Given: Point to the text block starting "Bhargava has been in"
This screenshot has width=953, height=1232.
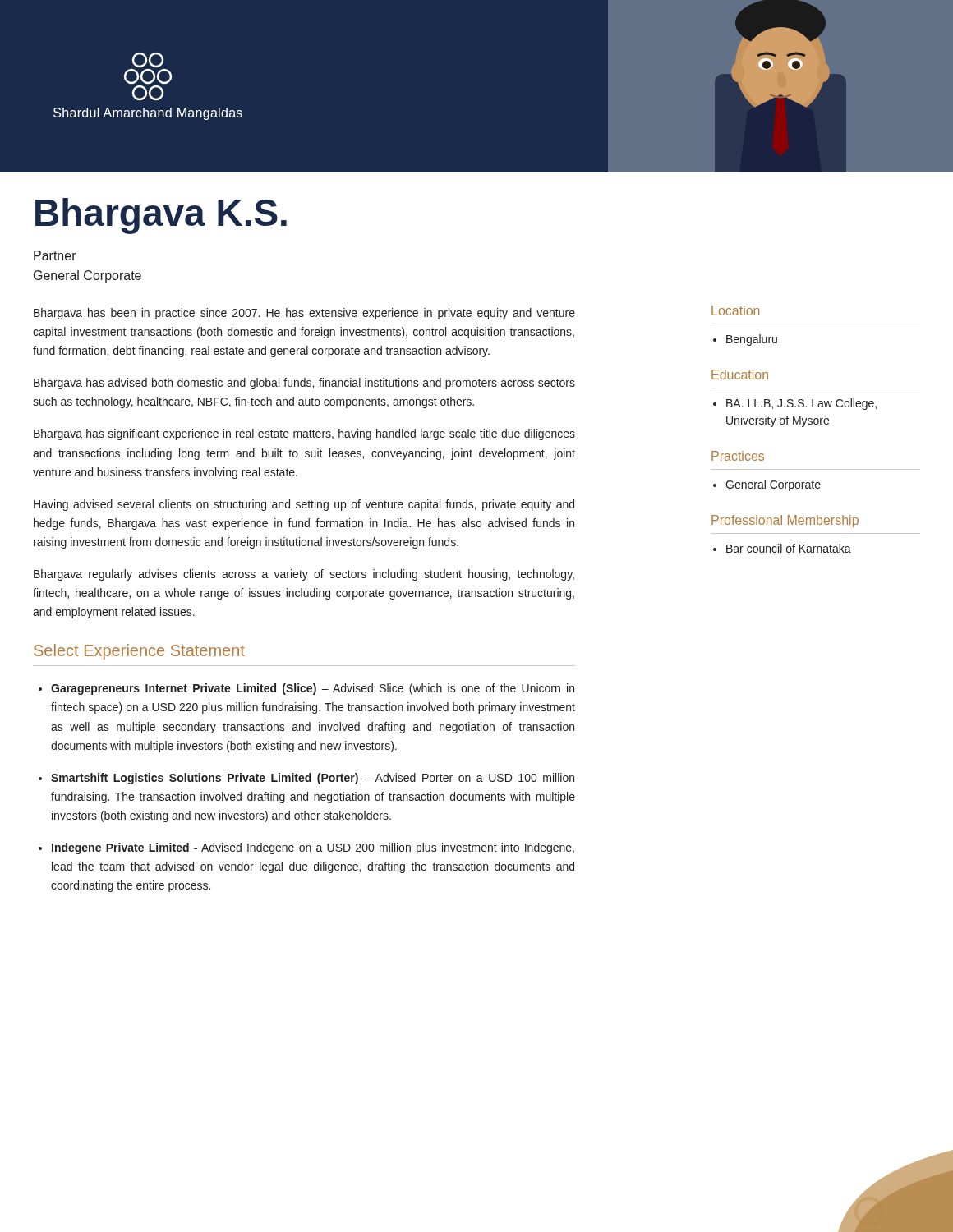Looking at the screenshot, I should click(x=304, y=332).
